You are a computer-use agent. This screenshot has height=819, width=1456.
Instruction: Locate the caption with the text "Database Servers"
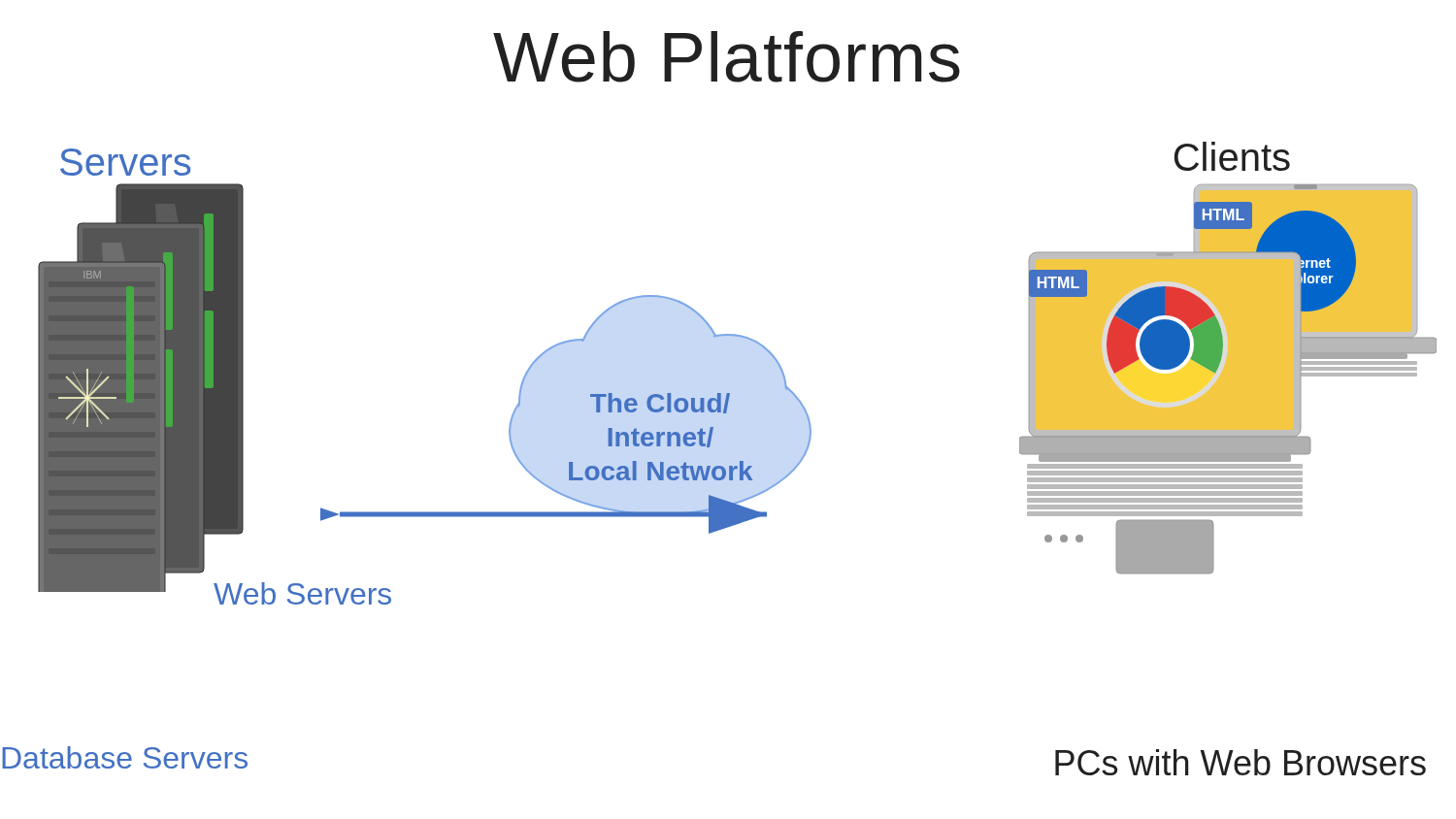[124, 758]
